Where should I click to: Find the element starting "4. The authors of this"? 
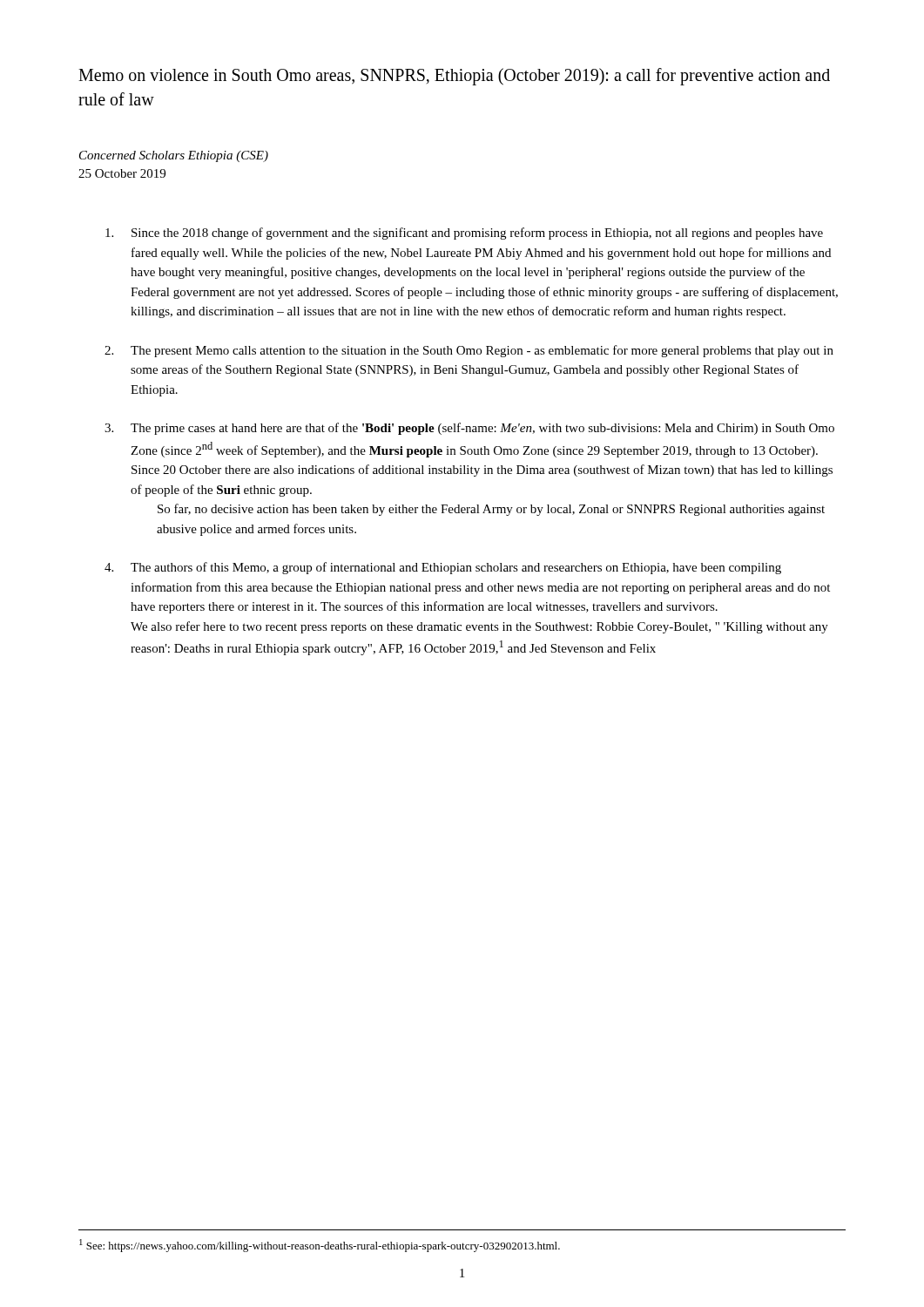coord(475,608)
